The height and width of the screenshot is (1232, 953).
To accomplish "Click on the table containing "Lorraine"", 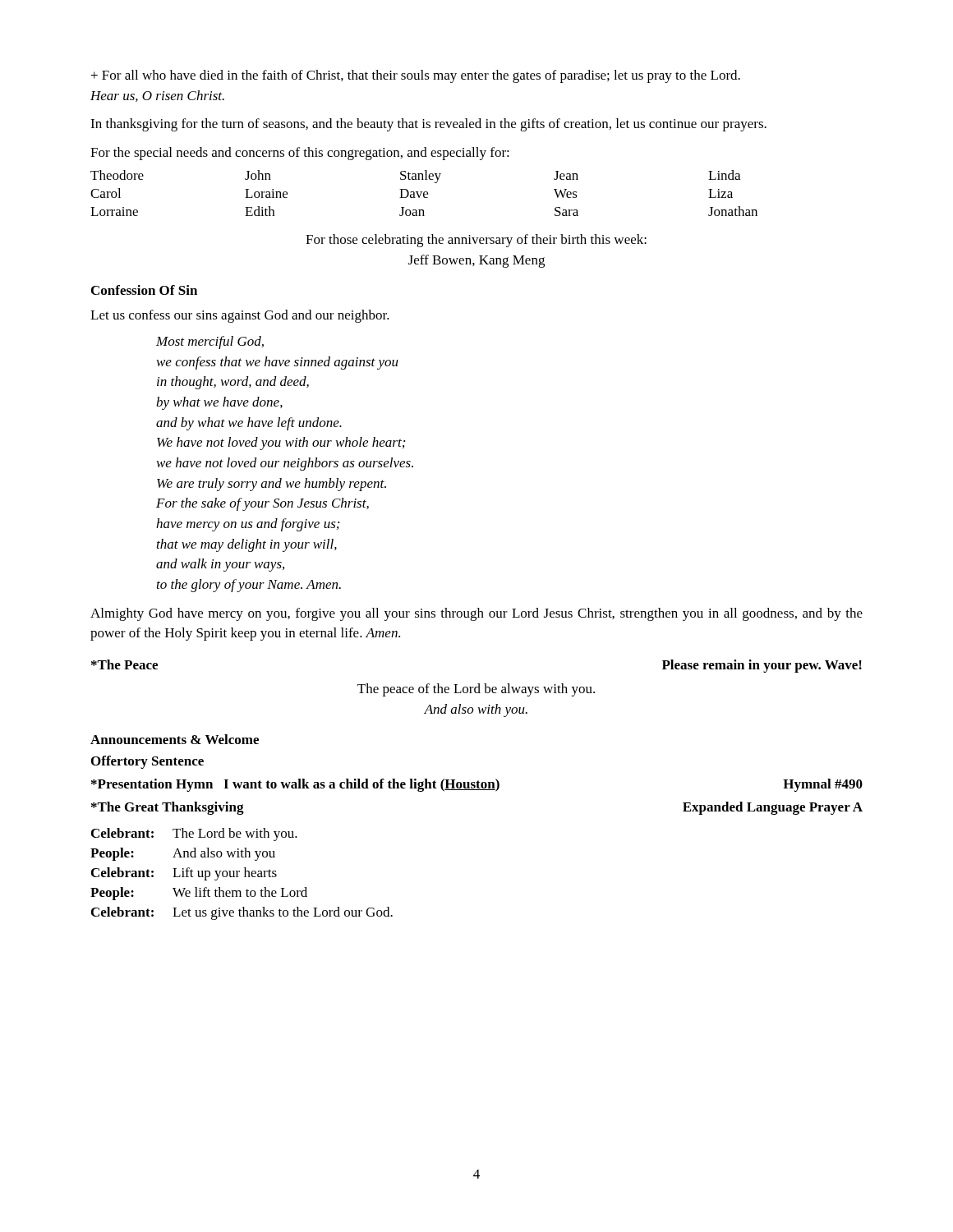I will (x=476, y=193).
